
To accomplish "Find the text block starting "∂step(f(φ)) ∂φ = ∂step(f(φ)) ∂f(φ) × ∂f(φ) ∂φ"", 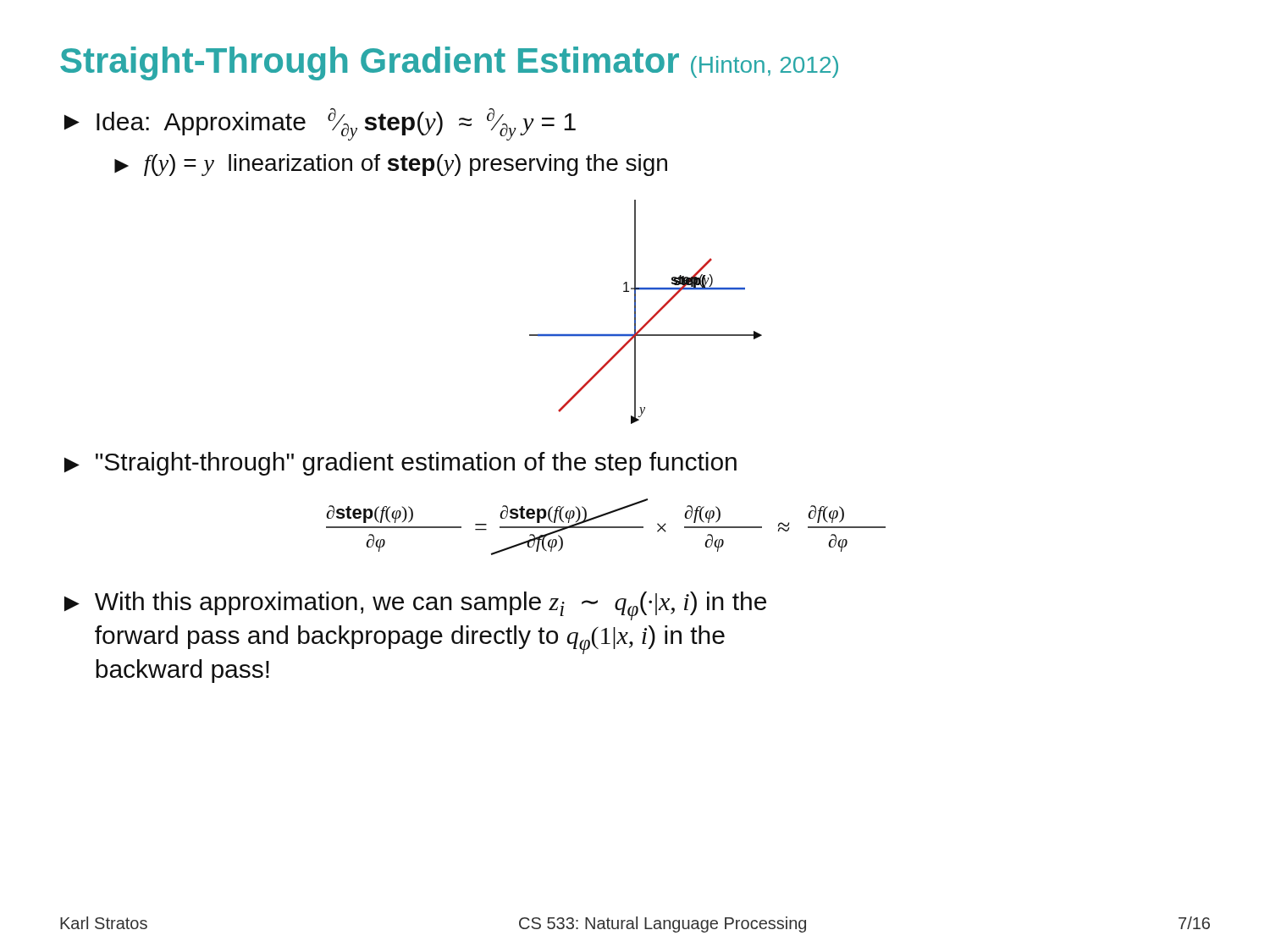I will click(x=635, y=529).
